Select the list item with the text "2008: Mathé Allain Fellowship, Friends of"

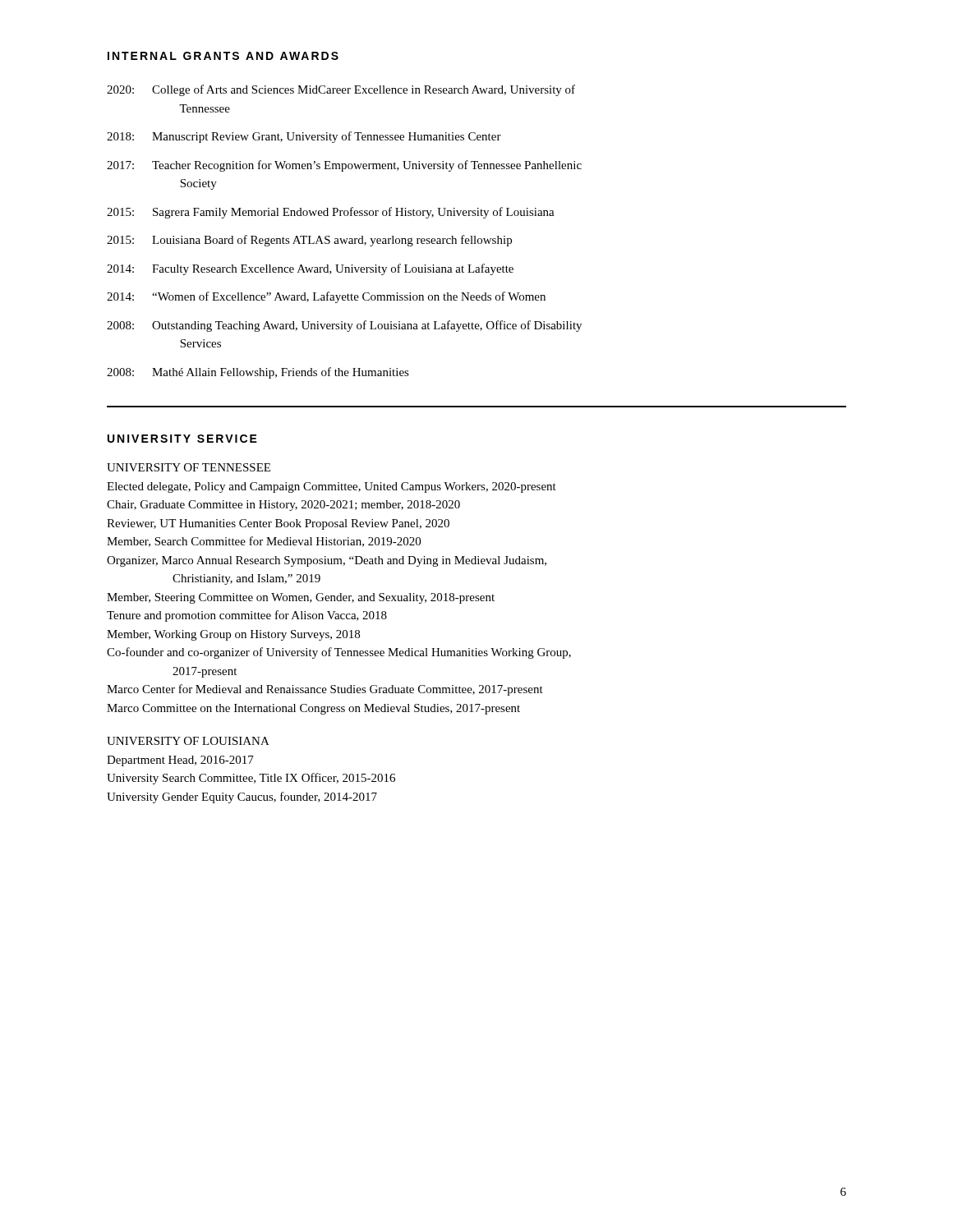pyautogui.click(x=258, y=373)
